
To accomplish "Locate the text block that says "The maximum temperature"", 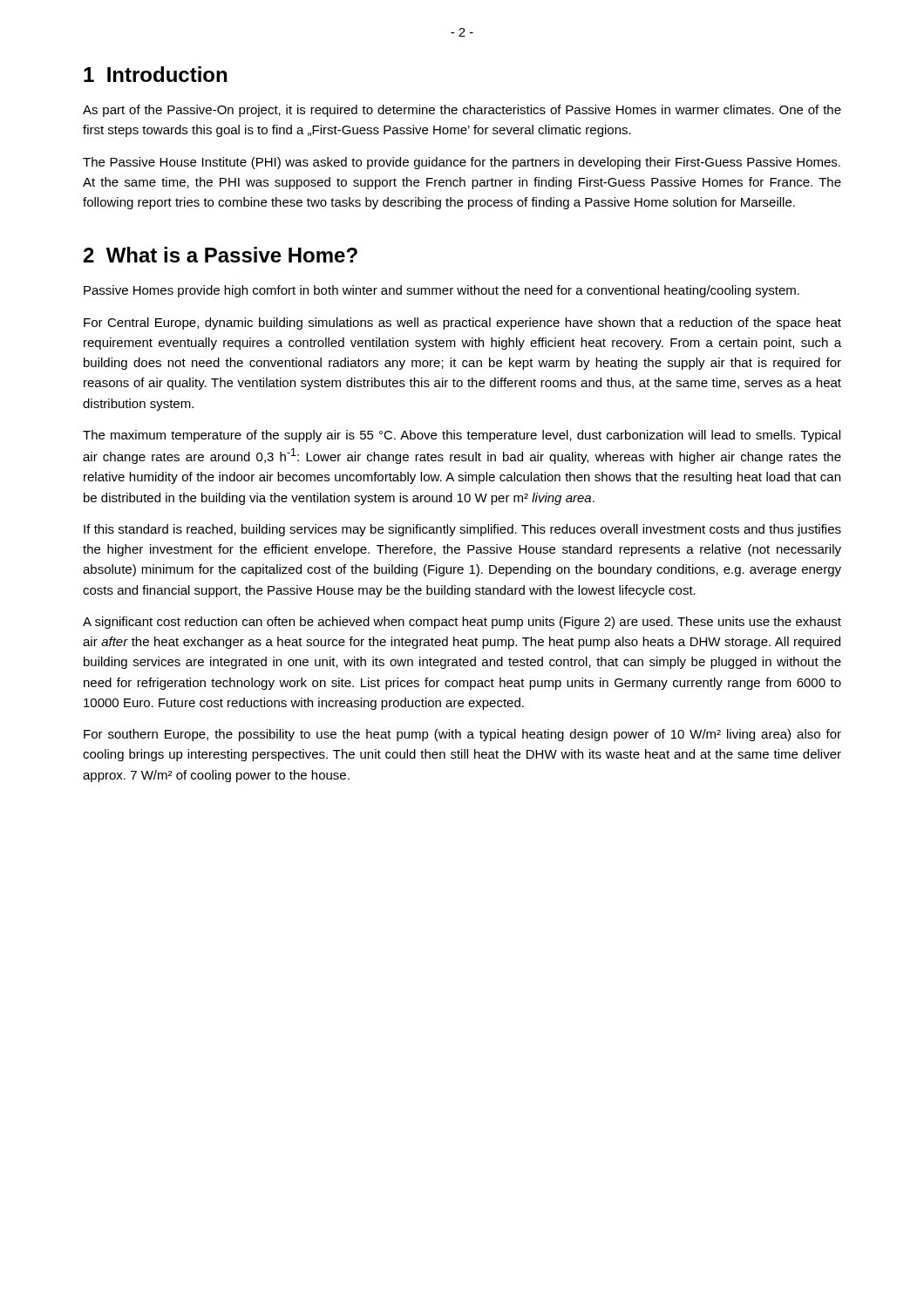I will tap(462, 466).
